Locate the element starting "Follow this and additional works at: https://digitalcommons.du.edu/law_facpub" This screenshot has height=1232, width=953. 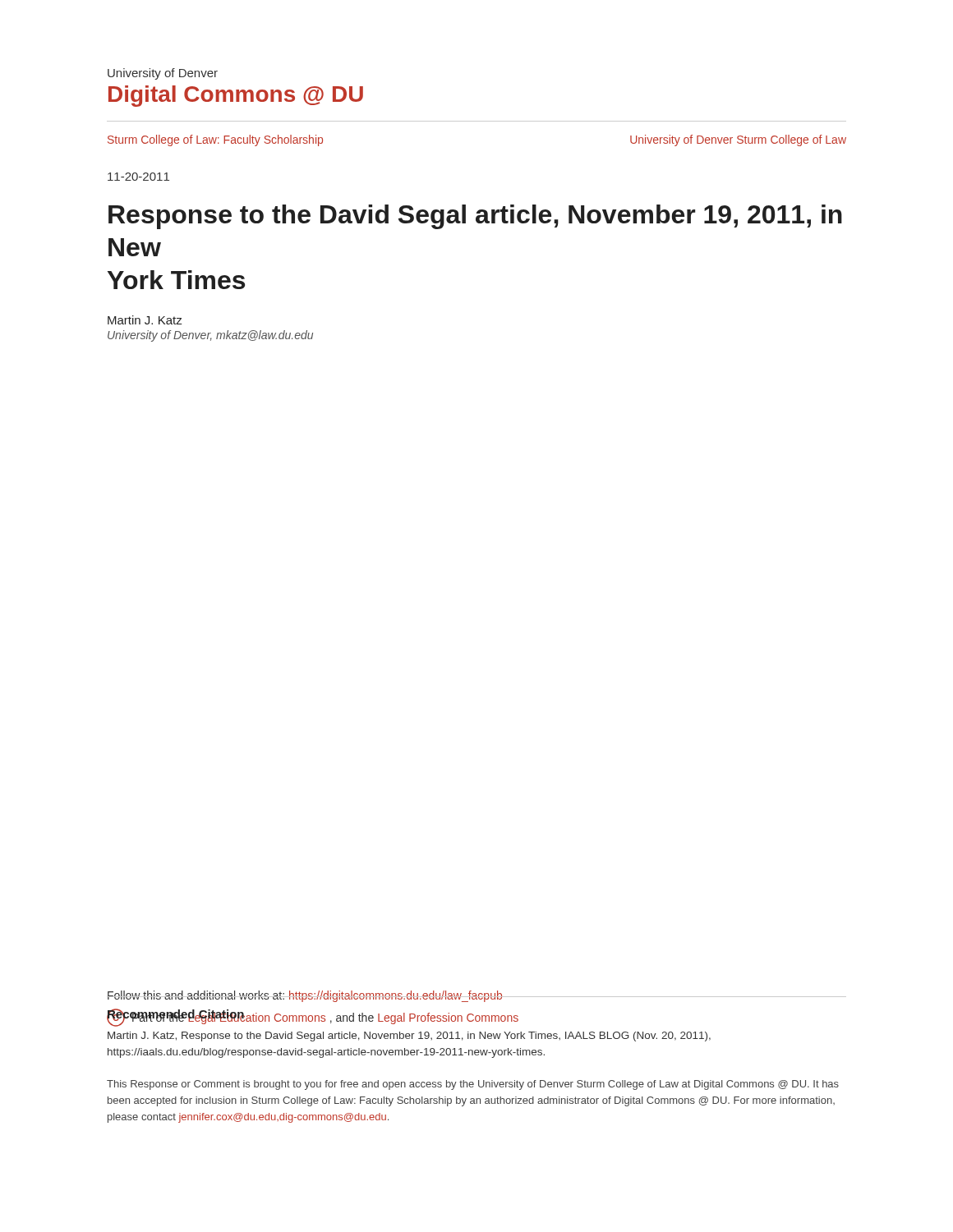tap(305, 995)
